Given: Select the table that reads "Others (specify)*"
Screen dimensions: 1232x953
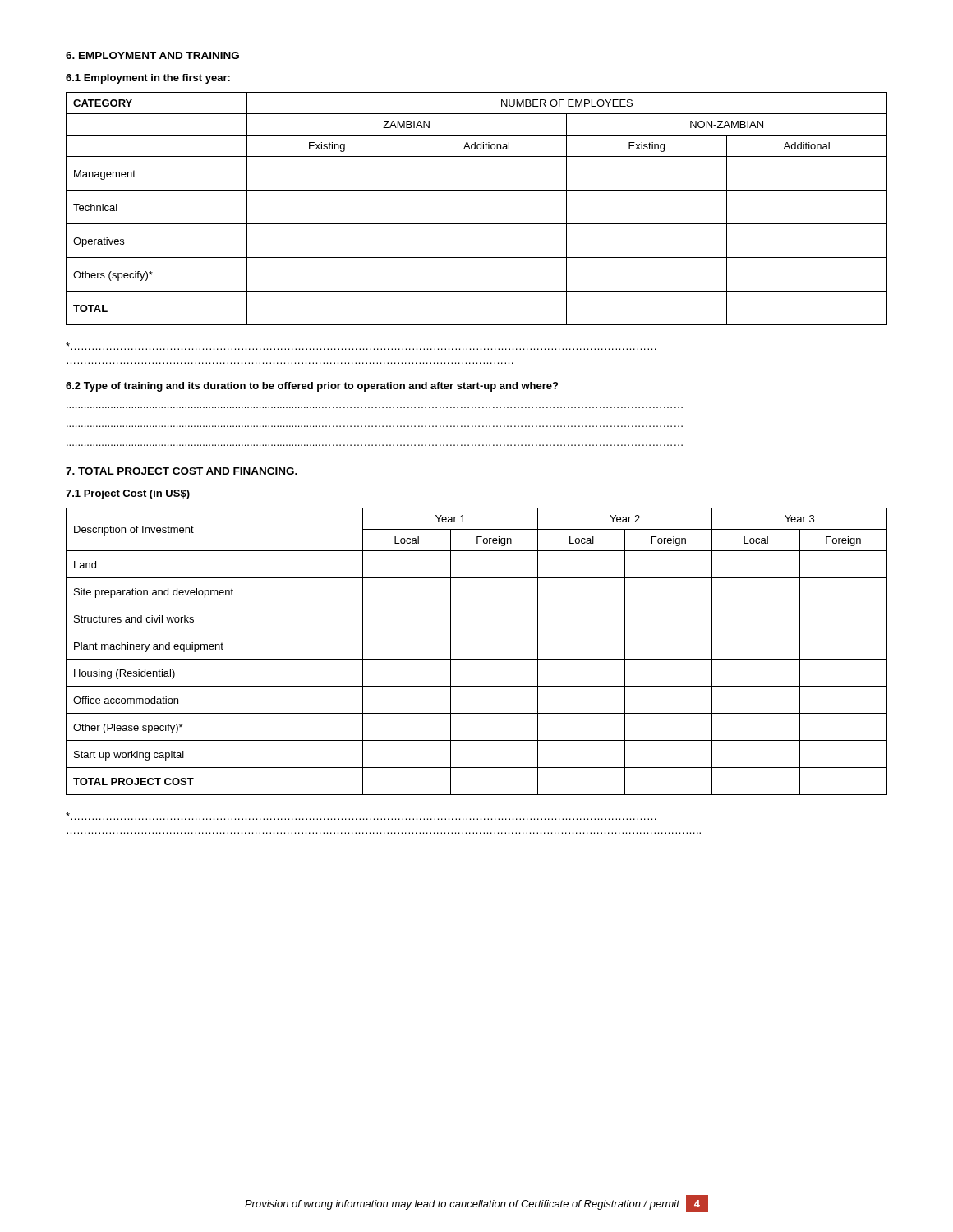Looking at the screenshot, I should [x=476, y=209].
